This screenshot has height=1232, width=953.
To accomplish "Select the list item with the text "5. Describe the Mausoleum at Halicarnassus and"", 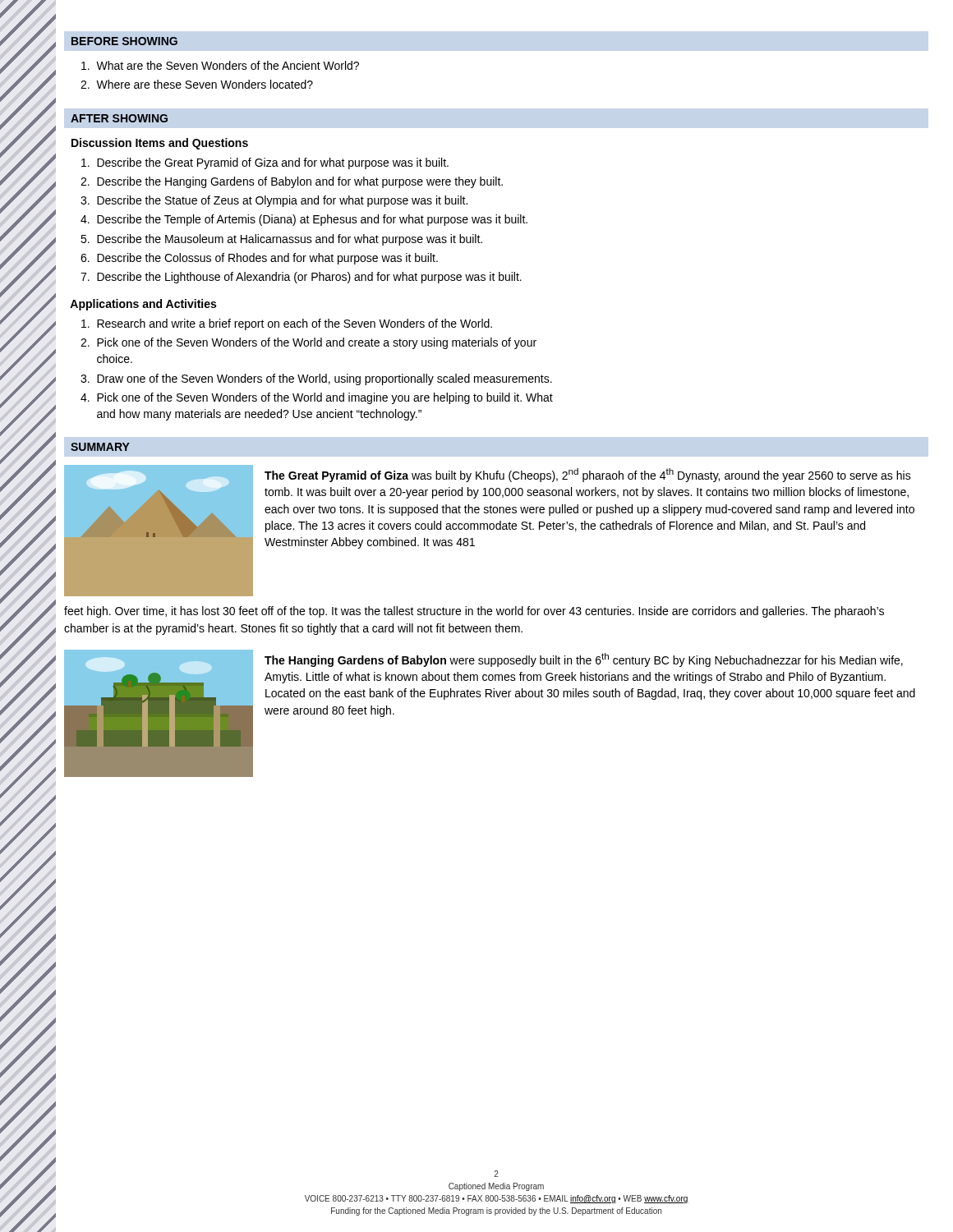I will coord(282,239).
